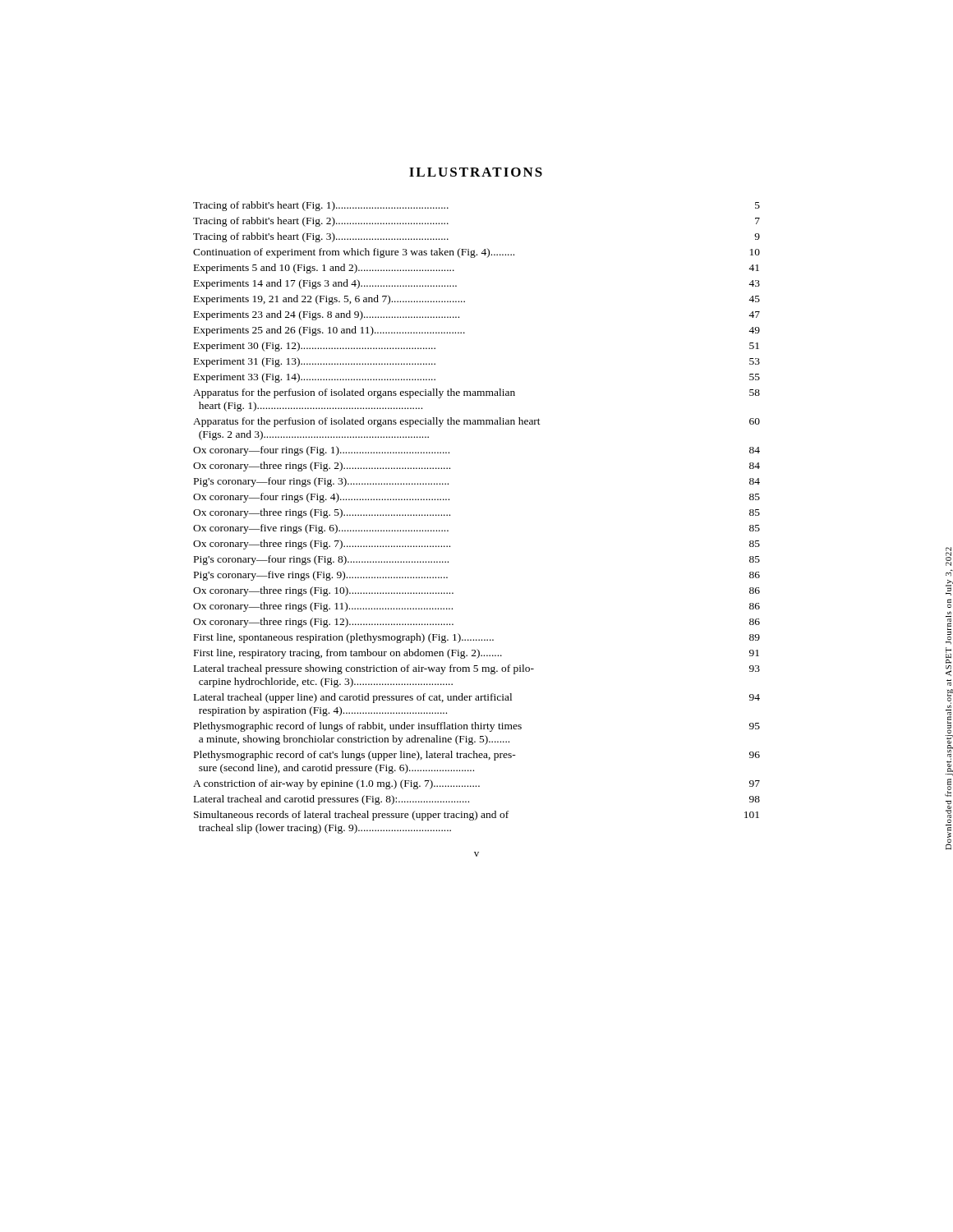953x1232 pixels.
Task: Find the block on this page that starts "Continuation of experiment from which figure 3"
Action: (476, 252)
